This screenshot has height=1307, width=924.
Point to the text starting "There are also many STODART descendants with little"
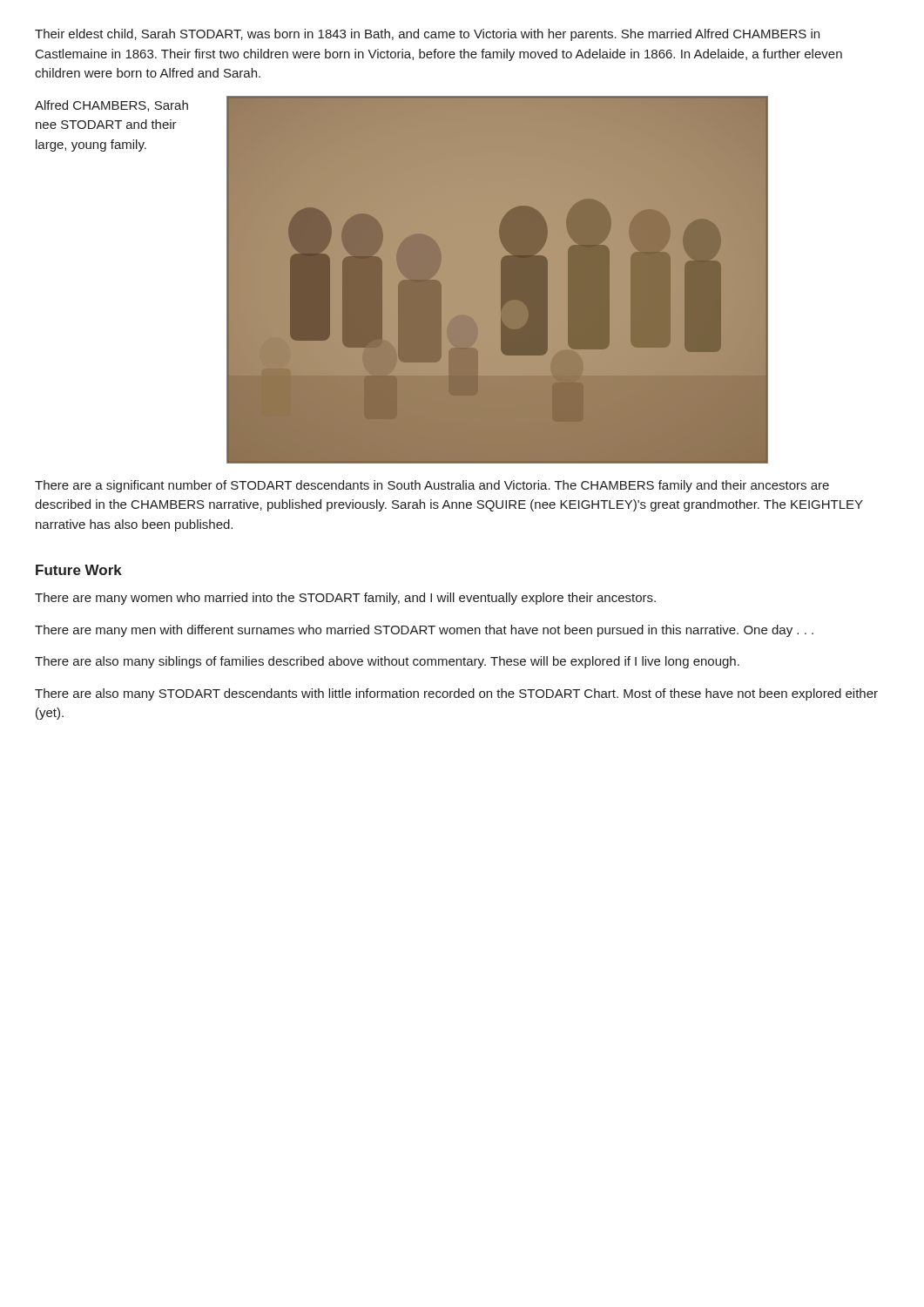[456, 703]
